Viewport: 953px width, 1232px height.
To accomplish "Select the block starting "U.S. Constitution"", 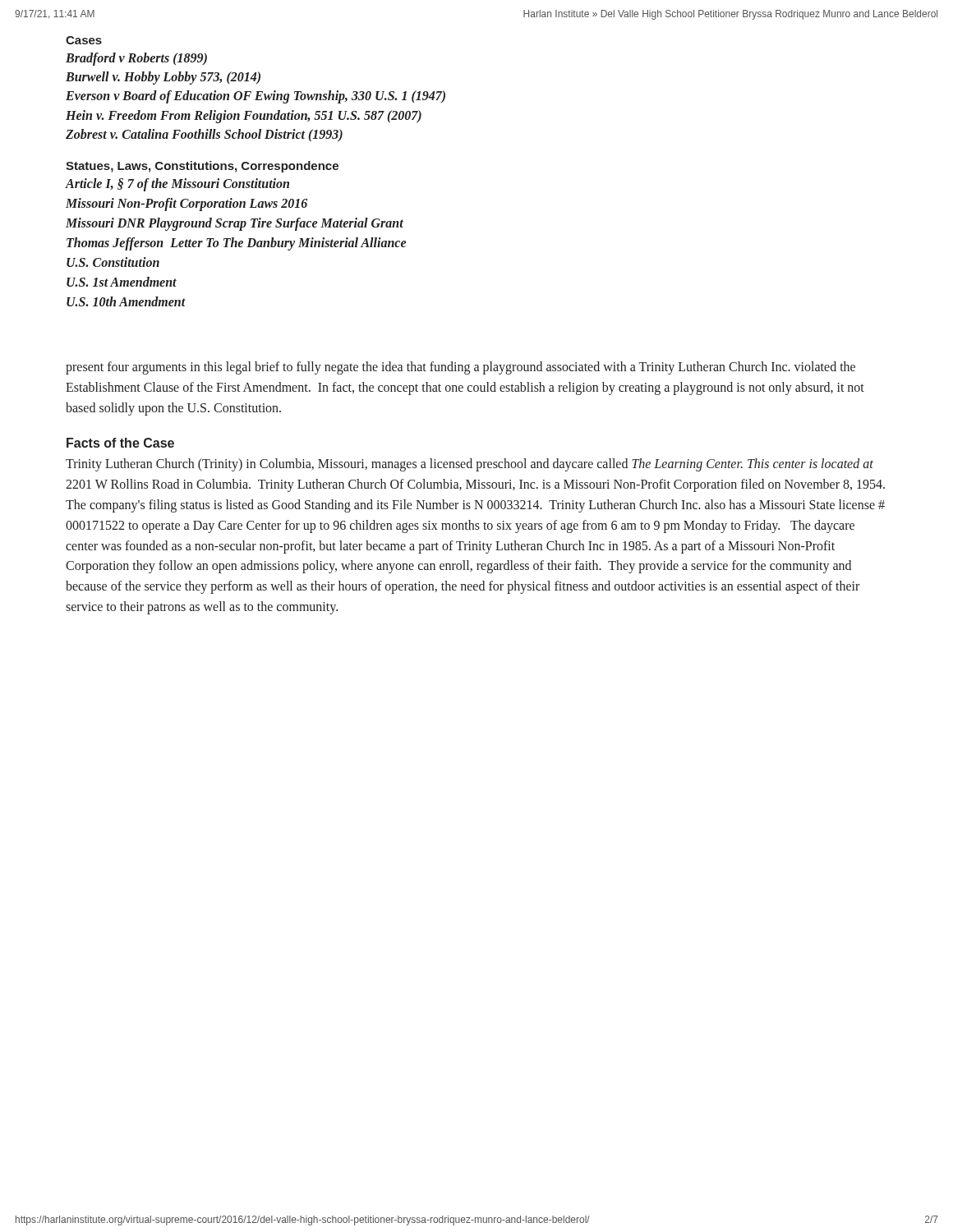I will click(x=113, y=262).
